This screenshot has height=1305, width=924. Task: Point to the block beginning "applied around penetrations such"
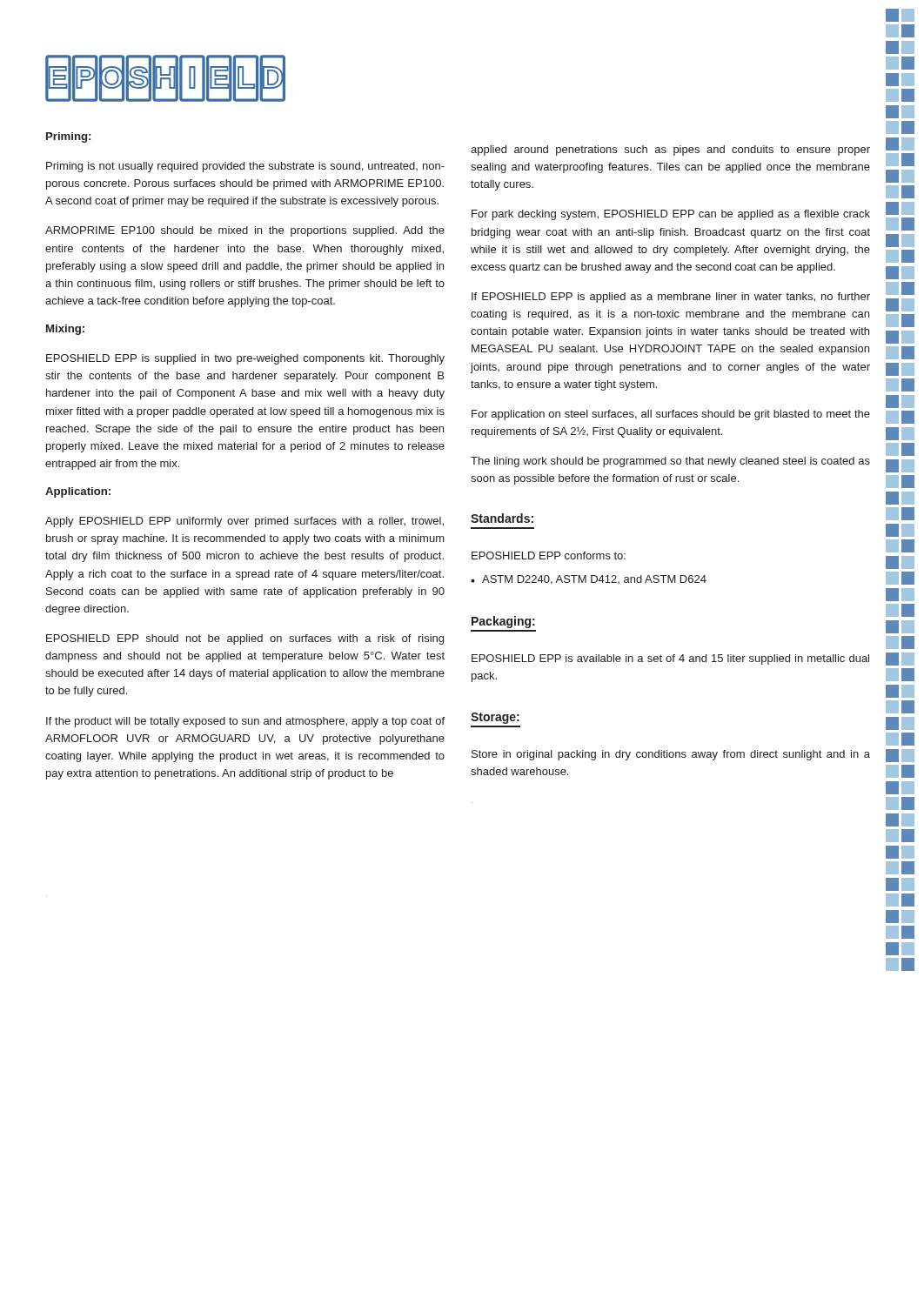point(670,167)
